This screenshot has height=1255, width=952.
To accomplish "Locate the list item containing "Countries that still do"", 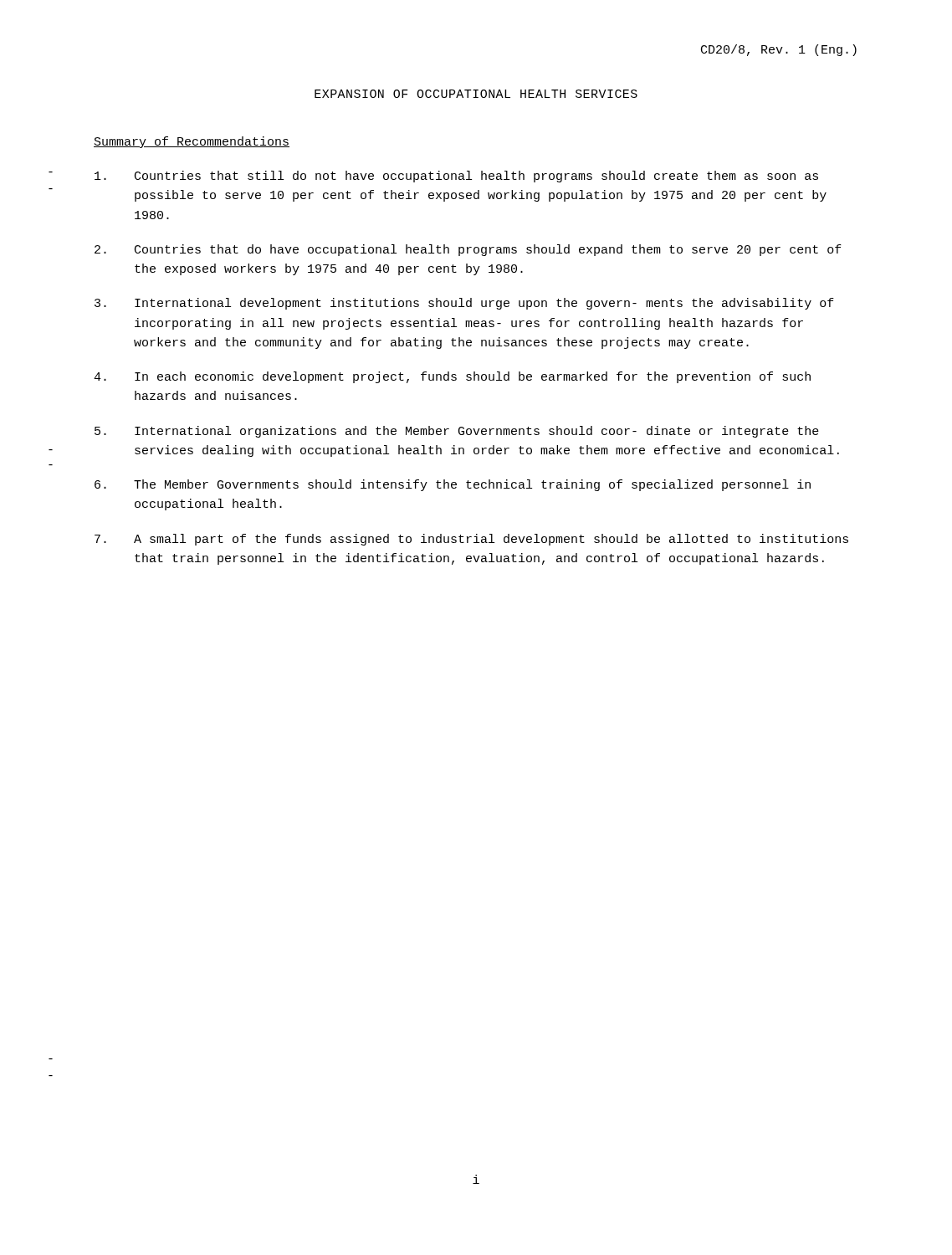I will 476,196.
